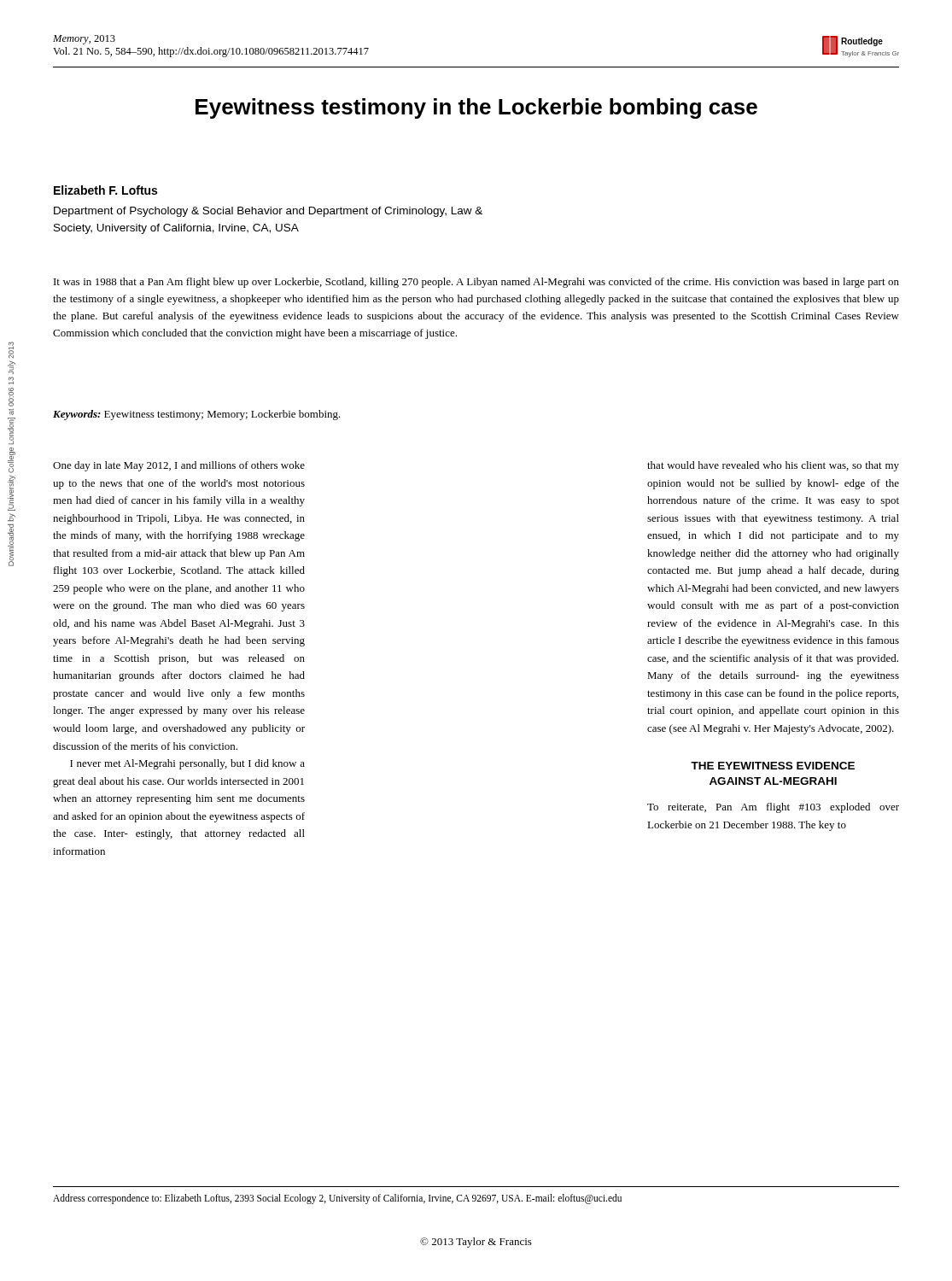This screenshot has width=952, height=1281.
Task: Locate the passage starting "Keywords: Eyewitness testimony; Memory; Lockerbie bombing."
Action: 197,415
